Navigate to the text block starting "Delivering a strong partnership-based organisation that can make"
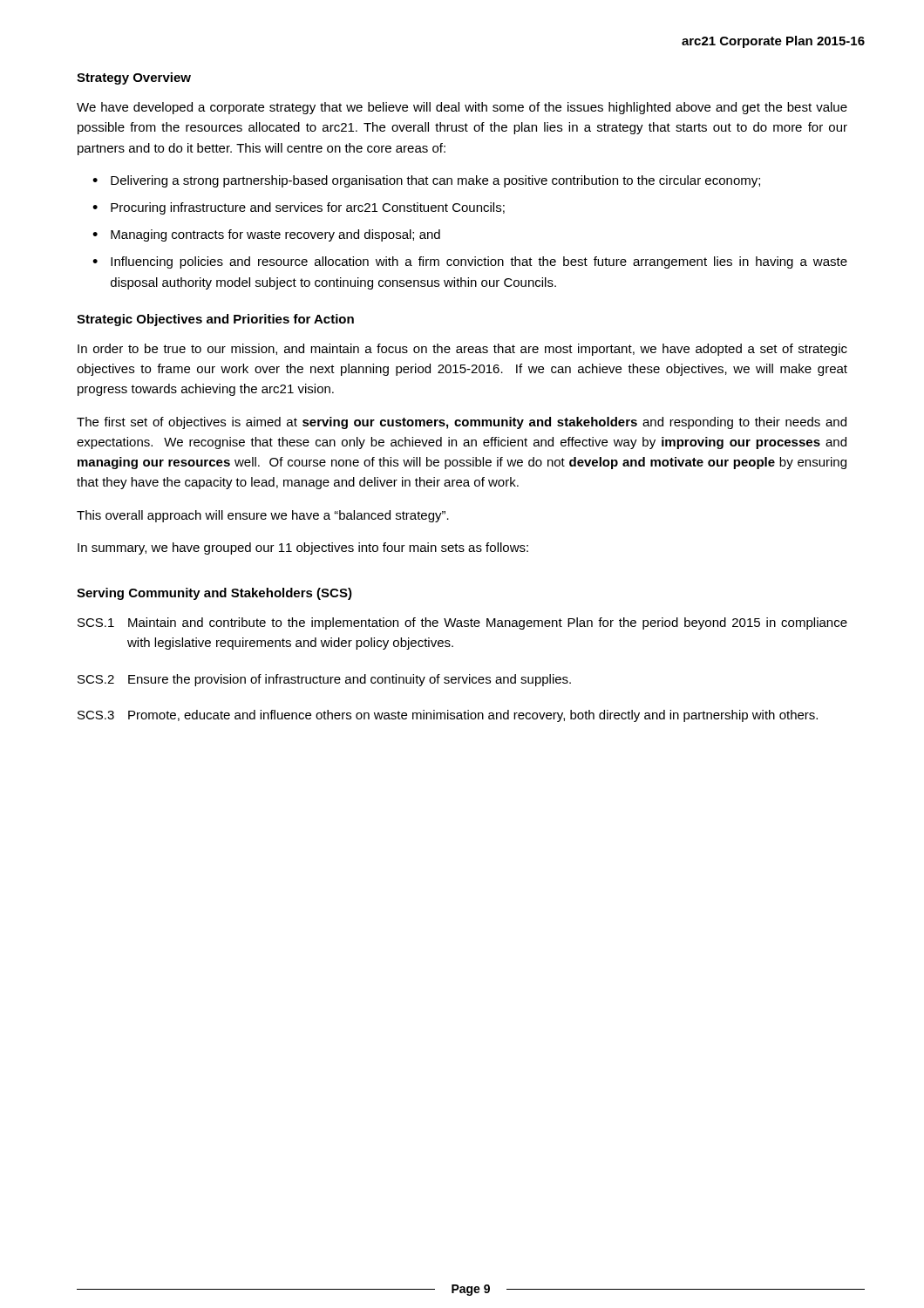Image resolution: width=924 pixels, height=1308 pixels. (x=479, y=180)
